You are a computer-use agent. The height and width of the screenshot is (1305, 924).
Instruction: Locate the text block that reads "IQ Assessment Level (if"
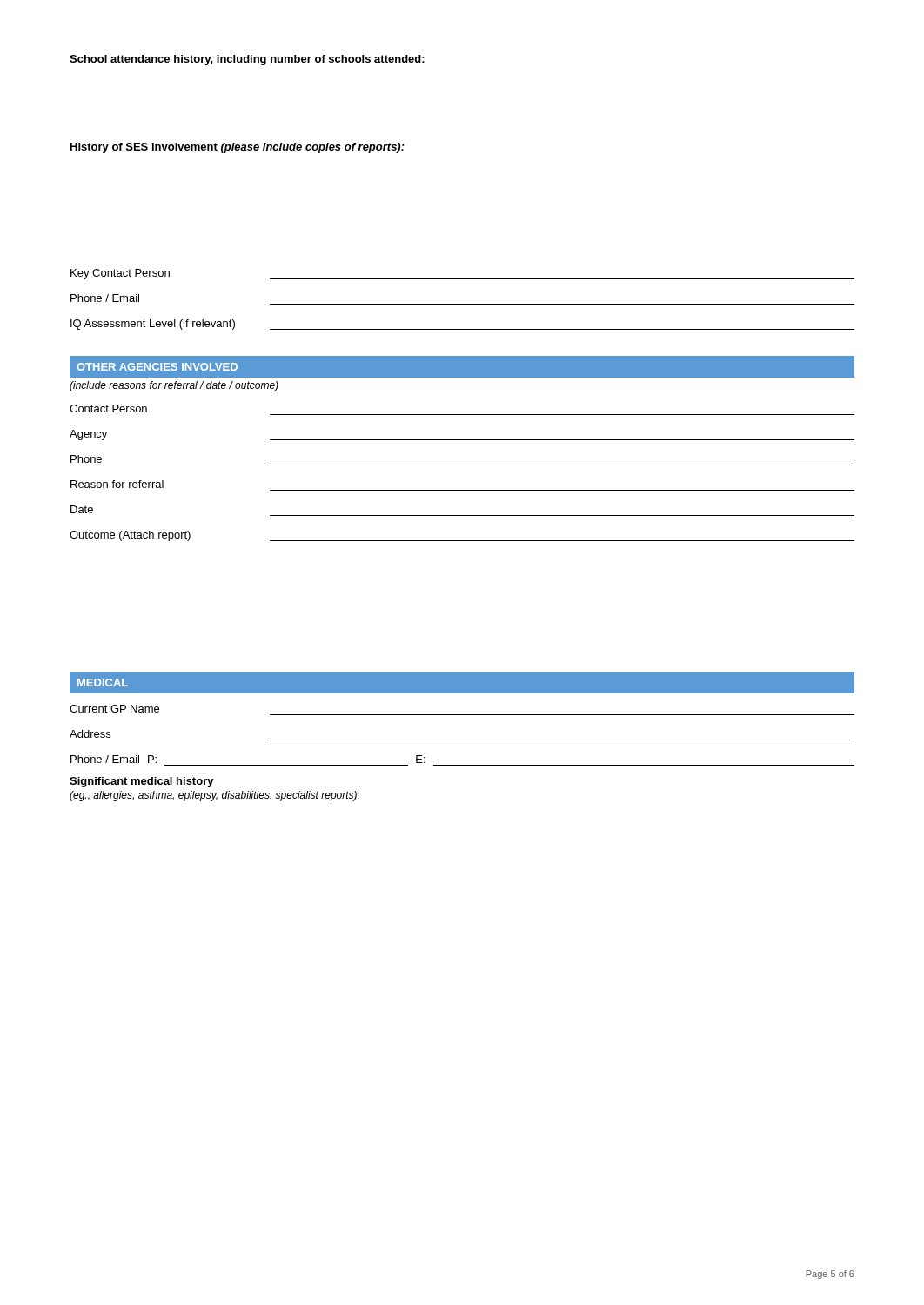coord(462,321)
